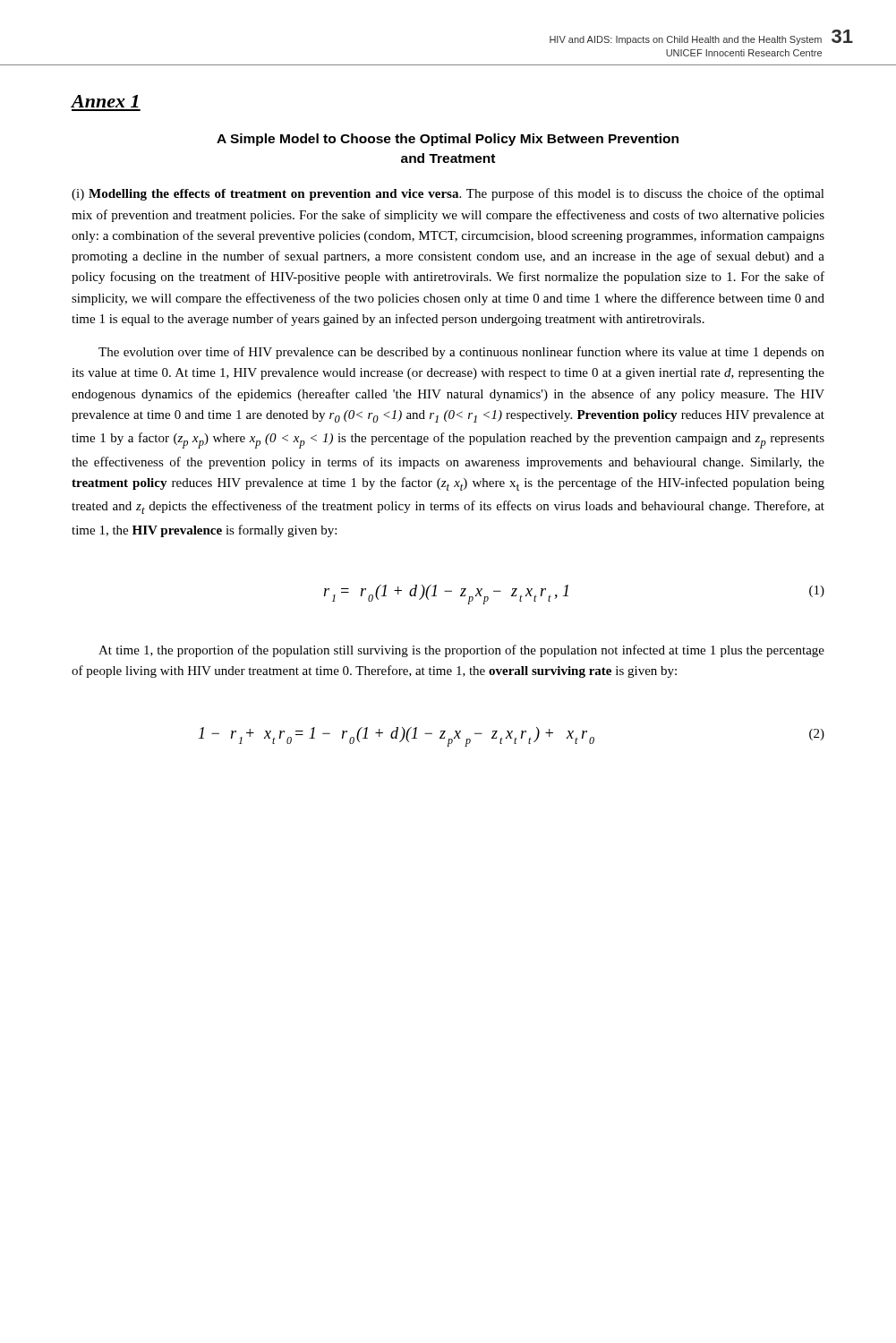Find the title containing "Annex 1"
Viewport: 896px width, 1343px height.
106,101
